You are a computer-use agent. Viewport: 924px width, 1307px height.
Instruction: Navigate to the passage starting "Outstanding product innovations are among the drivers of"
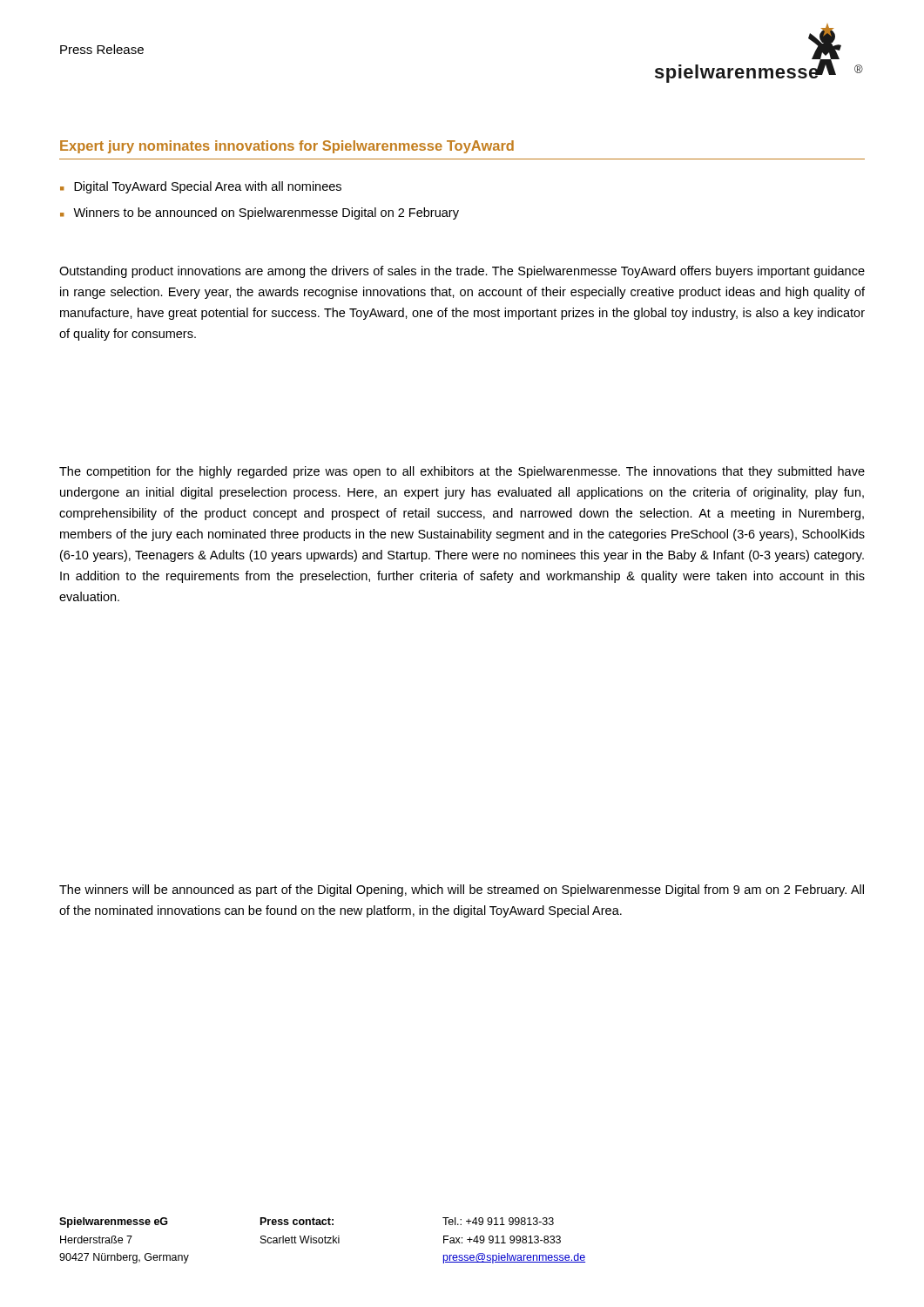(x=462, y=302)
